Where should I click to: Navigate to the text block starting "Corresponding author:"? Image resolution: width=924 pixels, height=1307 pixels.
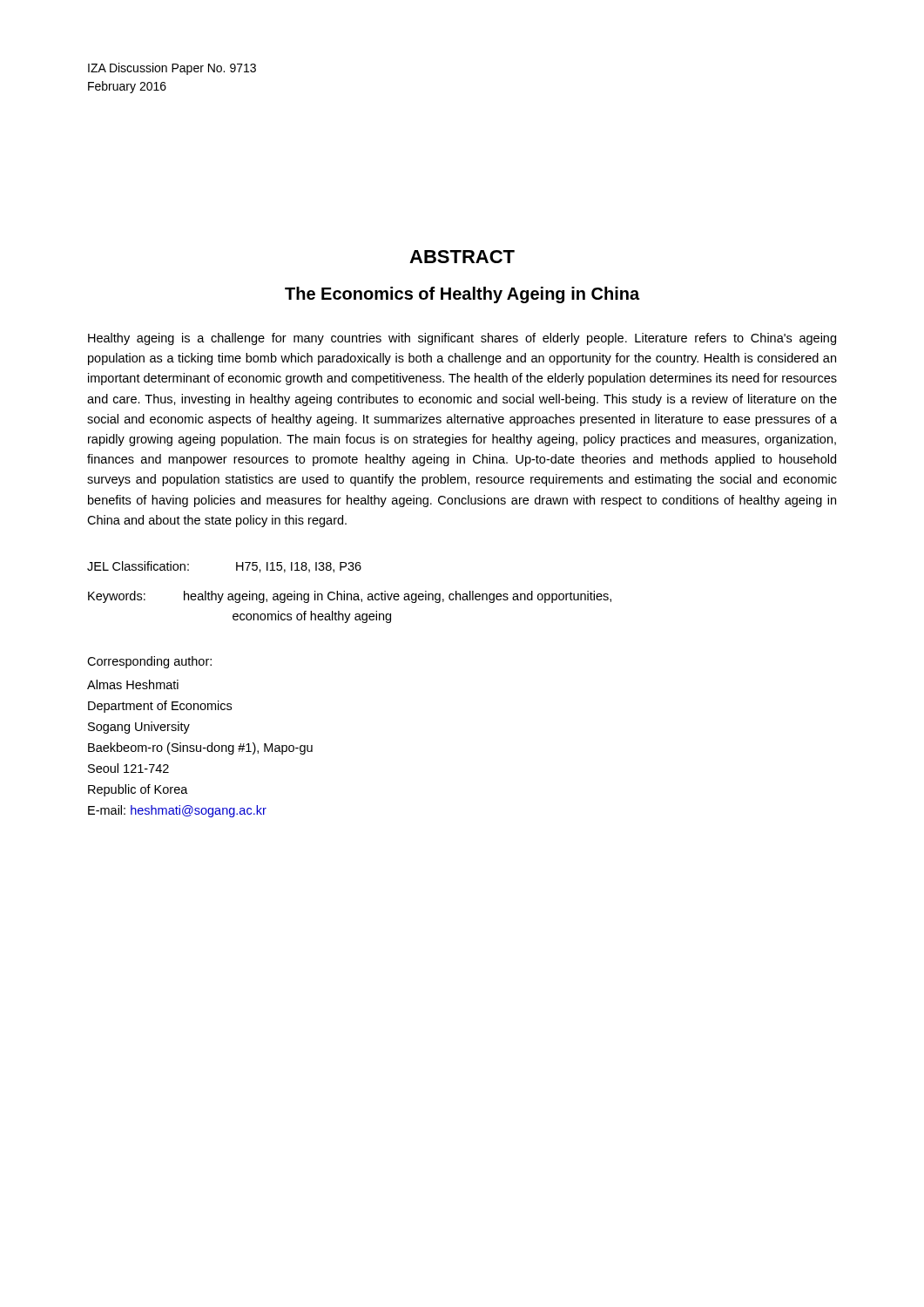coord(150,662)
